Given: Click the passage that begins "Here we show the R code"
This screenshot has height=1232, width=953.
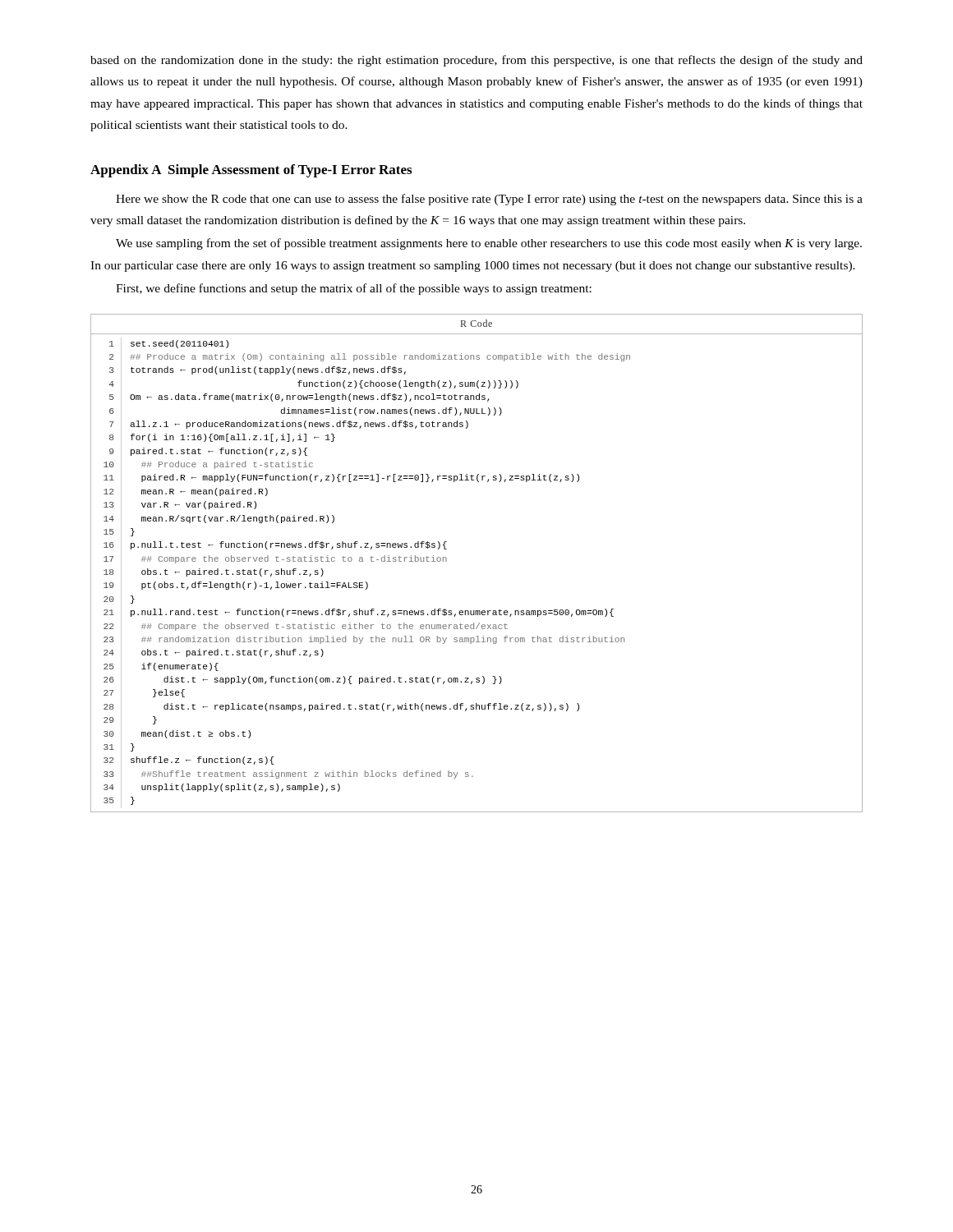Looking at the screenshot, I should pos(476,209).
